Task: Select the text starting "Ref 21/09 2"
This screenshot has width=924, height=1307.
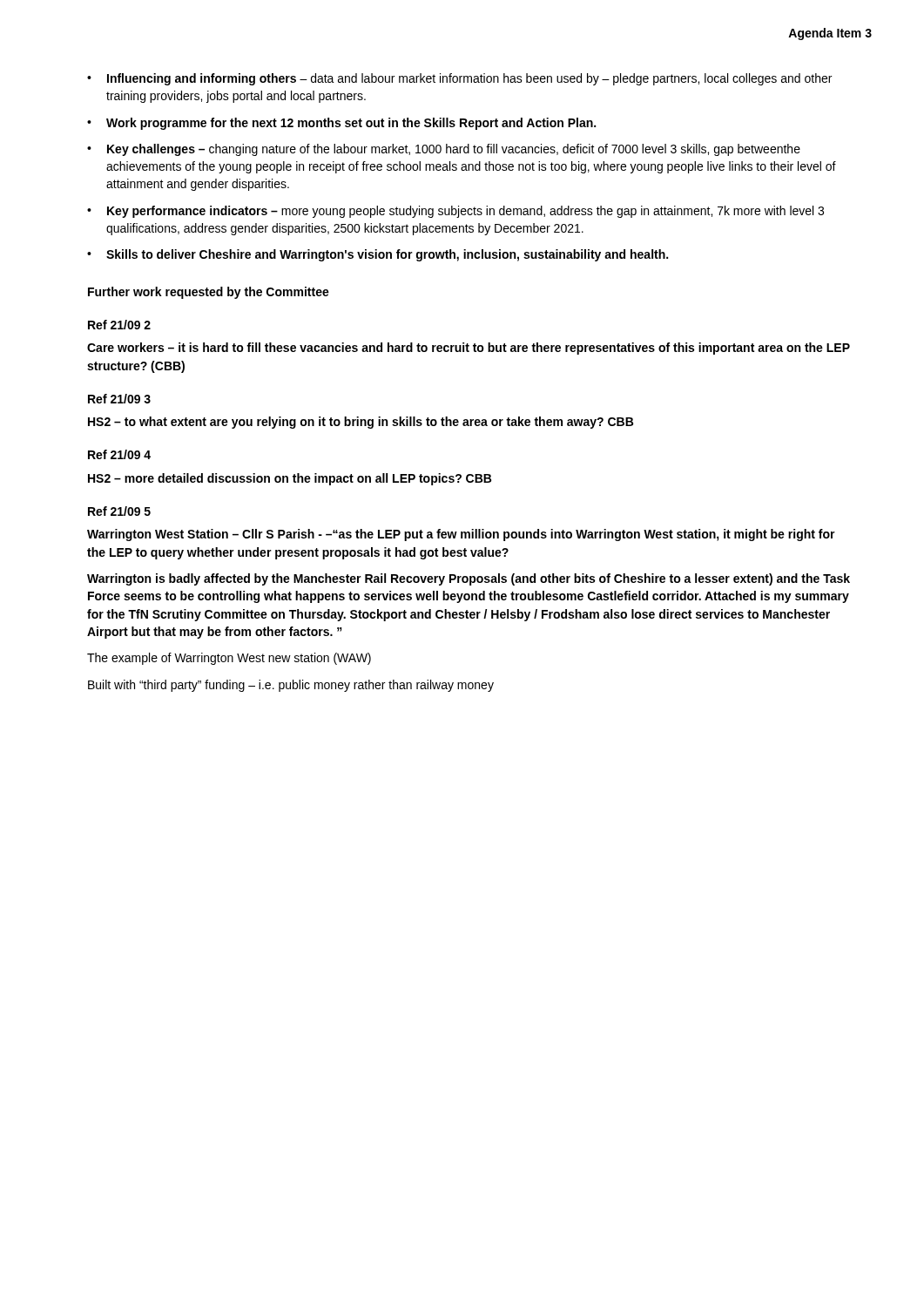Action: 119,325
